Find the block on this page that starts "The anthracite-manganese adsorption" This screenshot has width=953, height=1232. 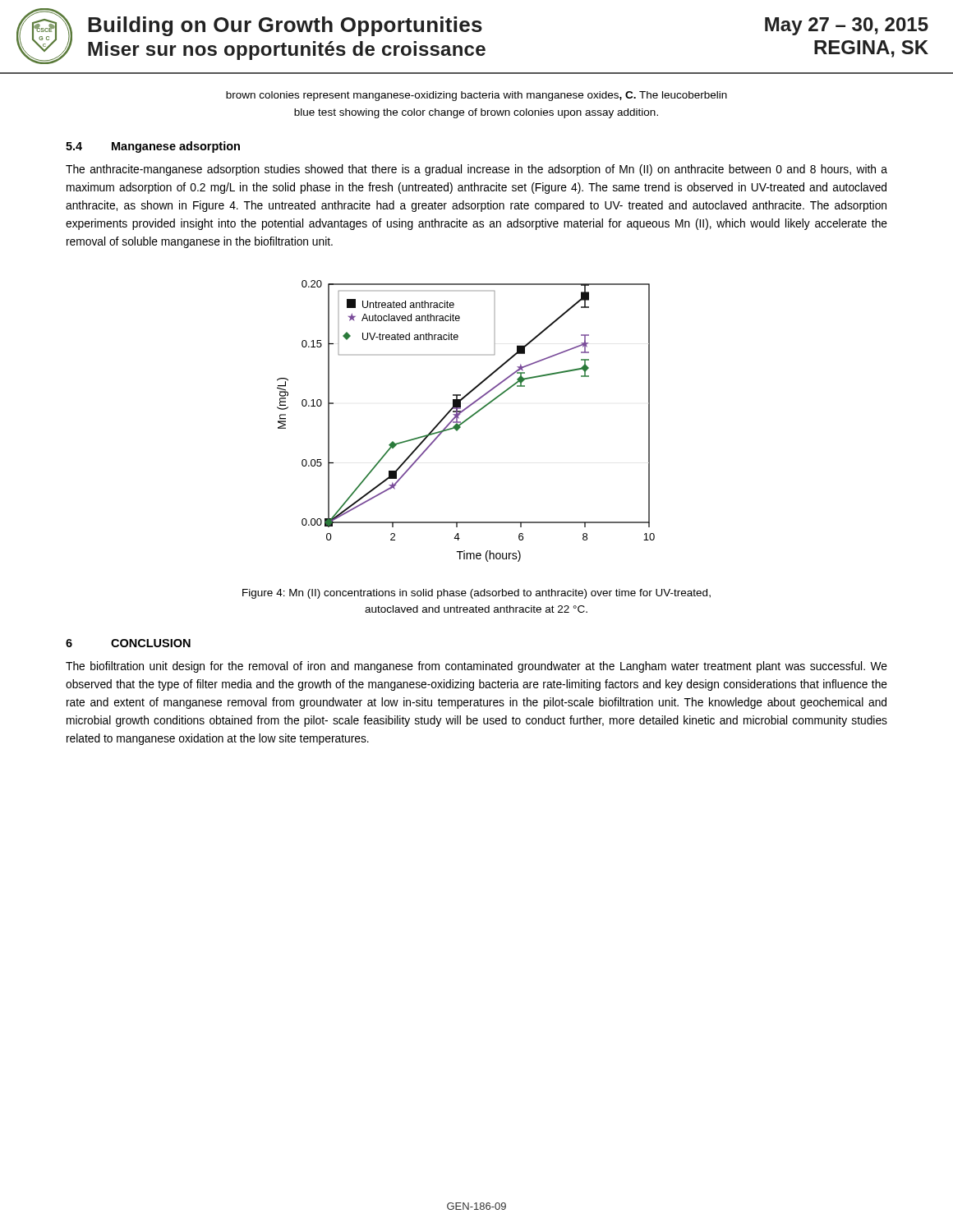coord(476,206)
